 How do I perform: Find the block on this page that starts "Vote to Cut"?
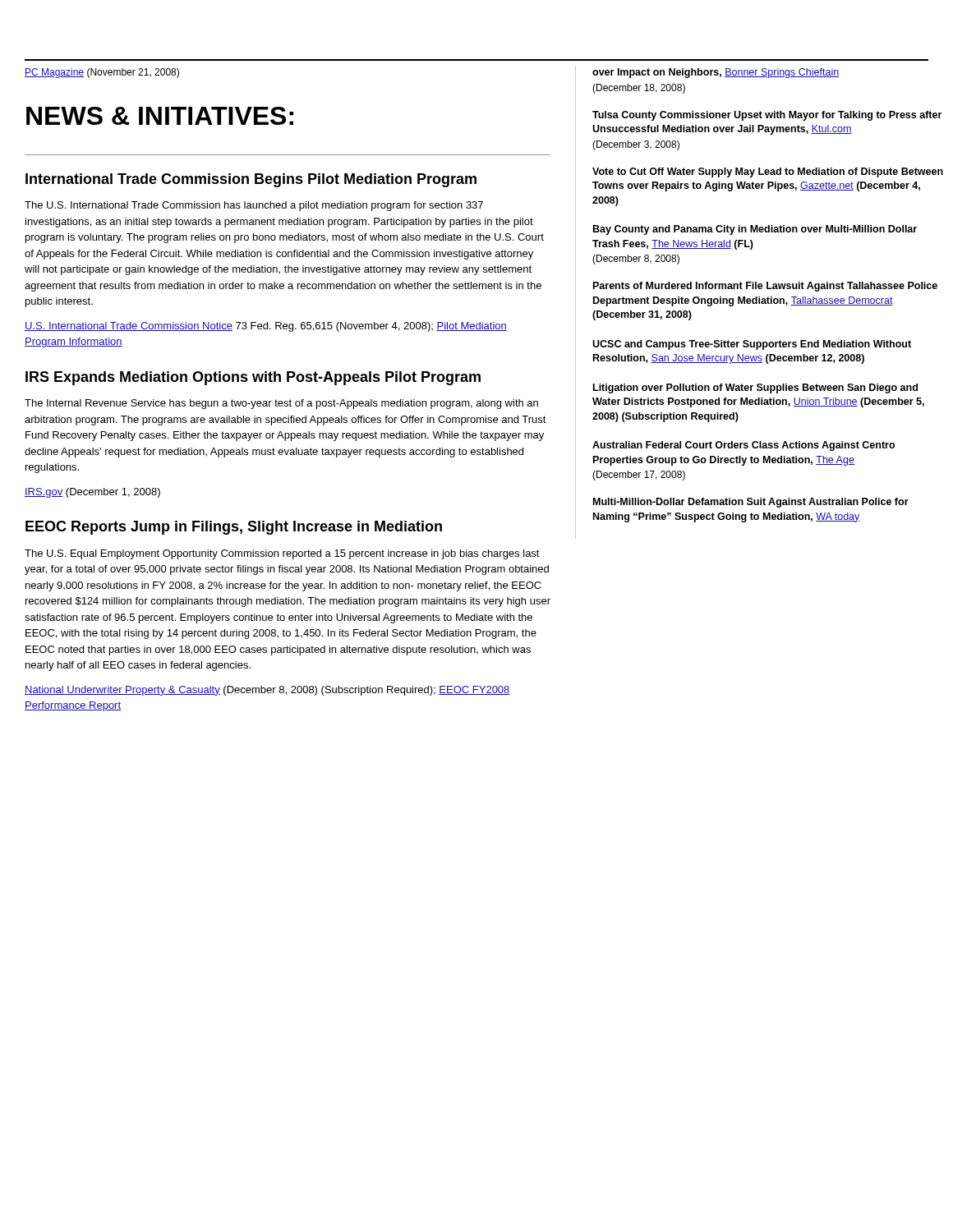coord(769,186)
